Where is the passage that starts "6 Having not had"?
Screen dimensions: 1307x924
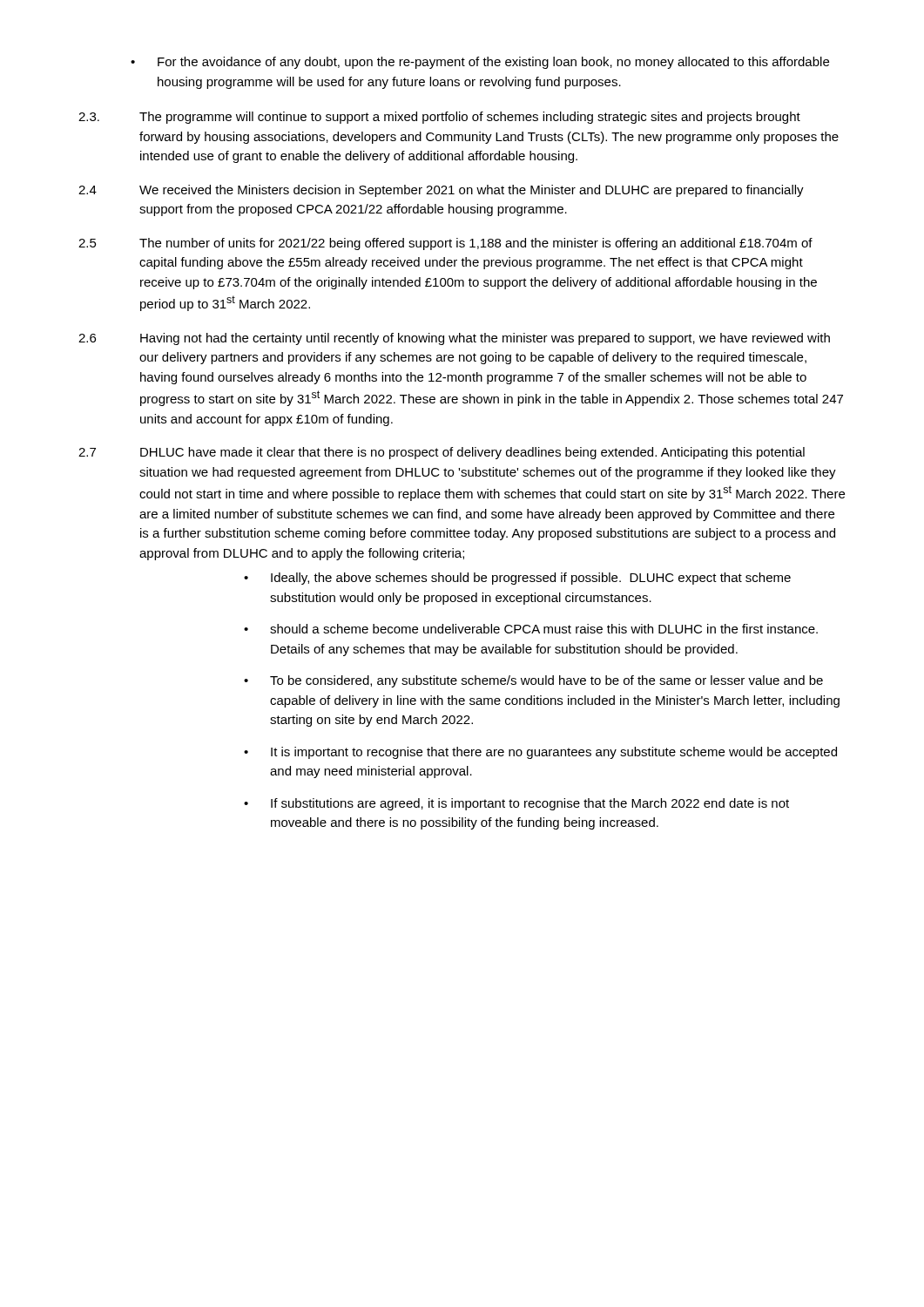click(x=462, y=378)
